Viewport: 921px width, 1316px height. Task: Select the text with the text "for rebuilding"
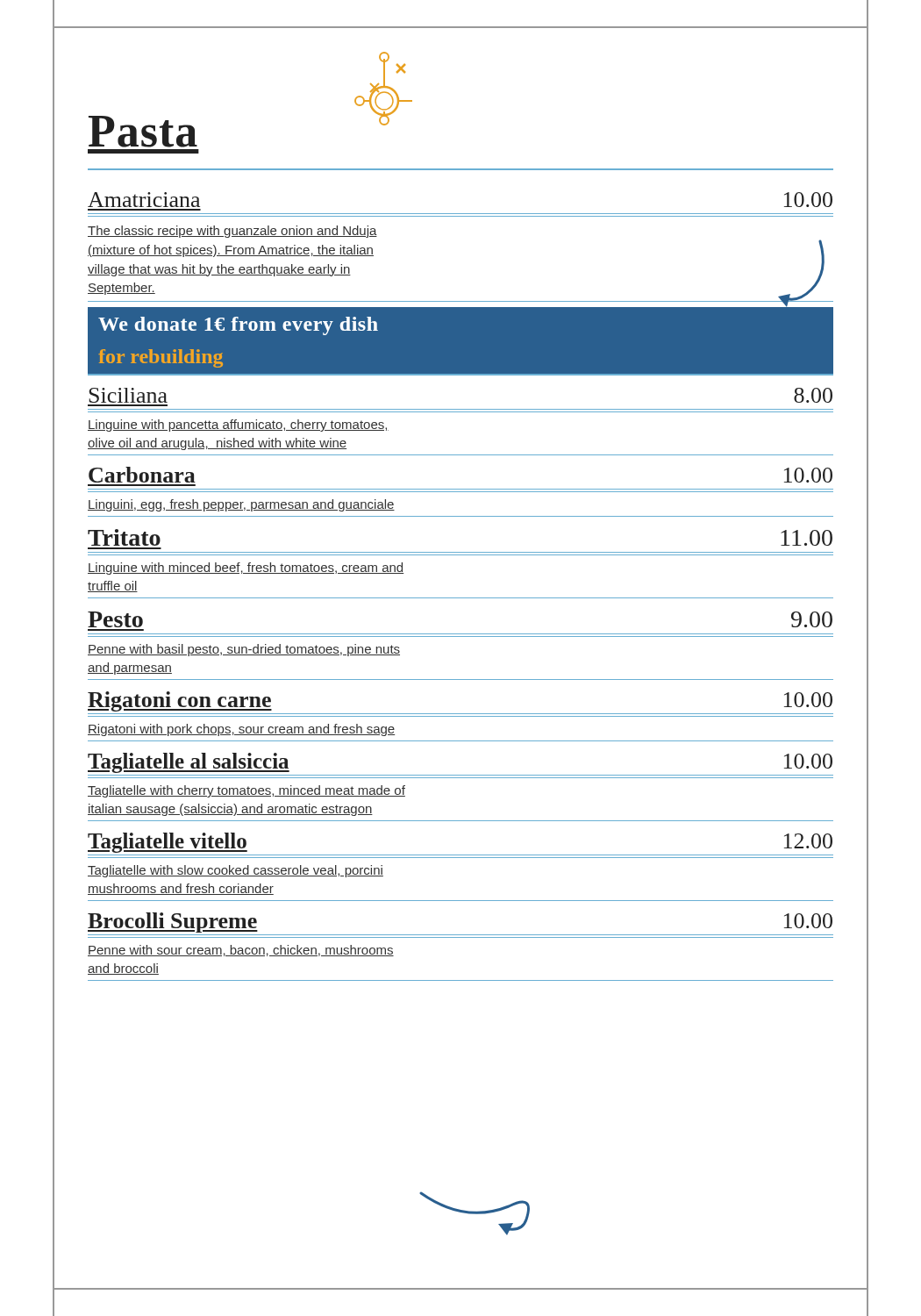point(161,356)
